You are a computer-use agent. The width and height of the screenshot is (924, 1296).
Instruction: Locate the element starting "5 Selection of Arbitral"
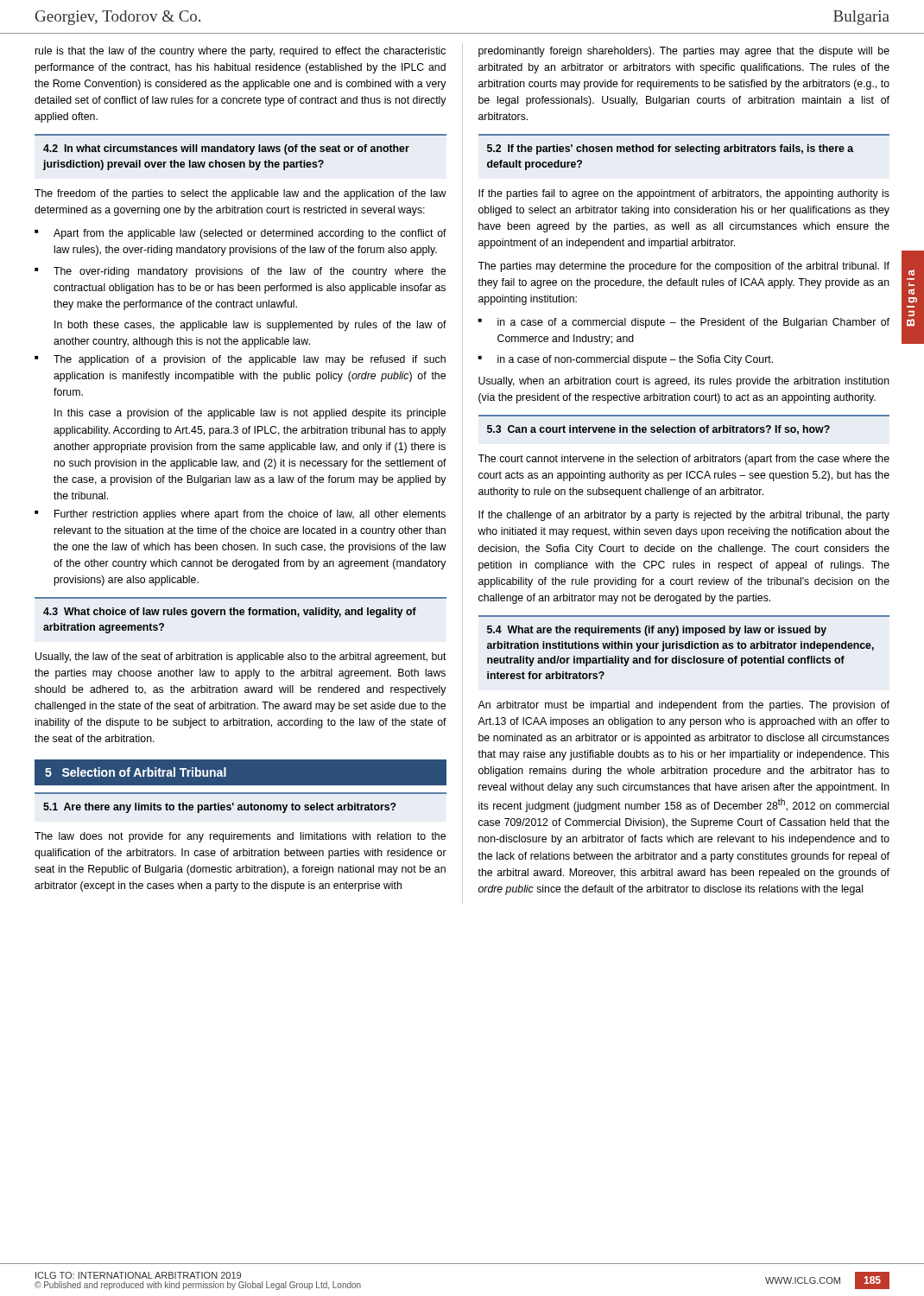pos(136,772)
